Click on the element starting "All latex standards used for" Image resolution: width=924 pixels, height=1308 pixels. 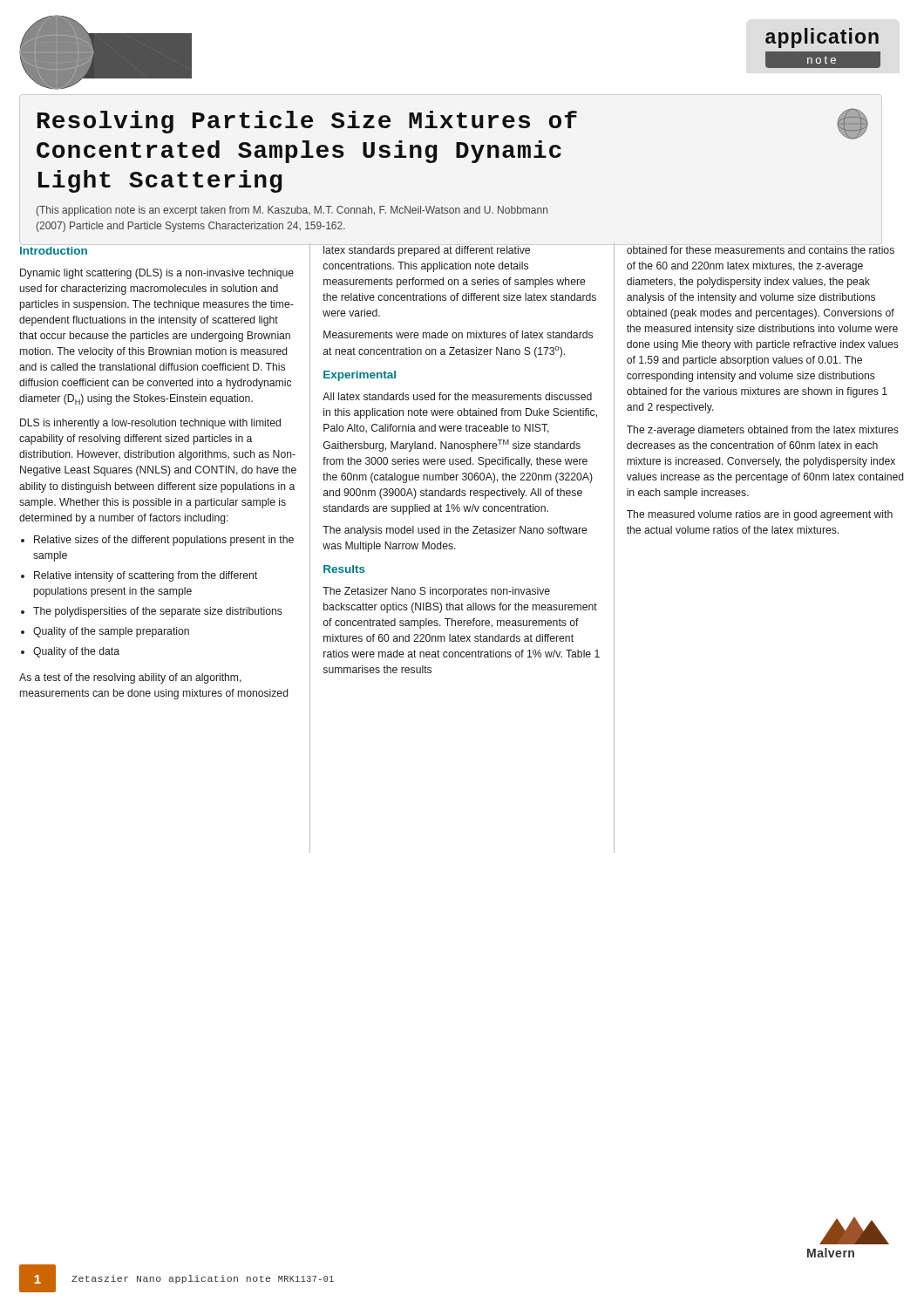pyautogui.click(x=462, y=453)
